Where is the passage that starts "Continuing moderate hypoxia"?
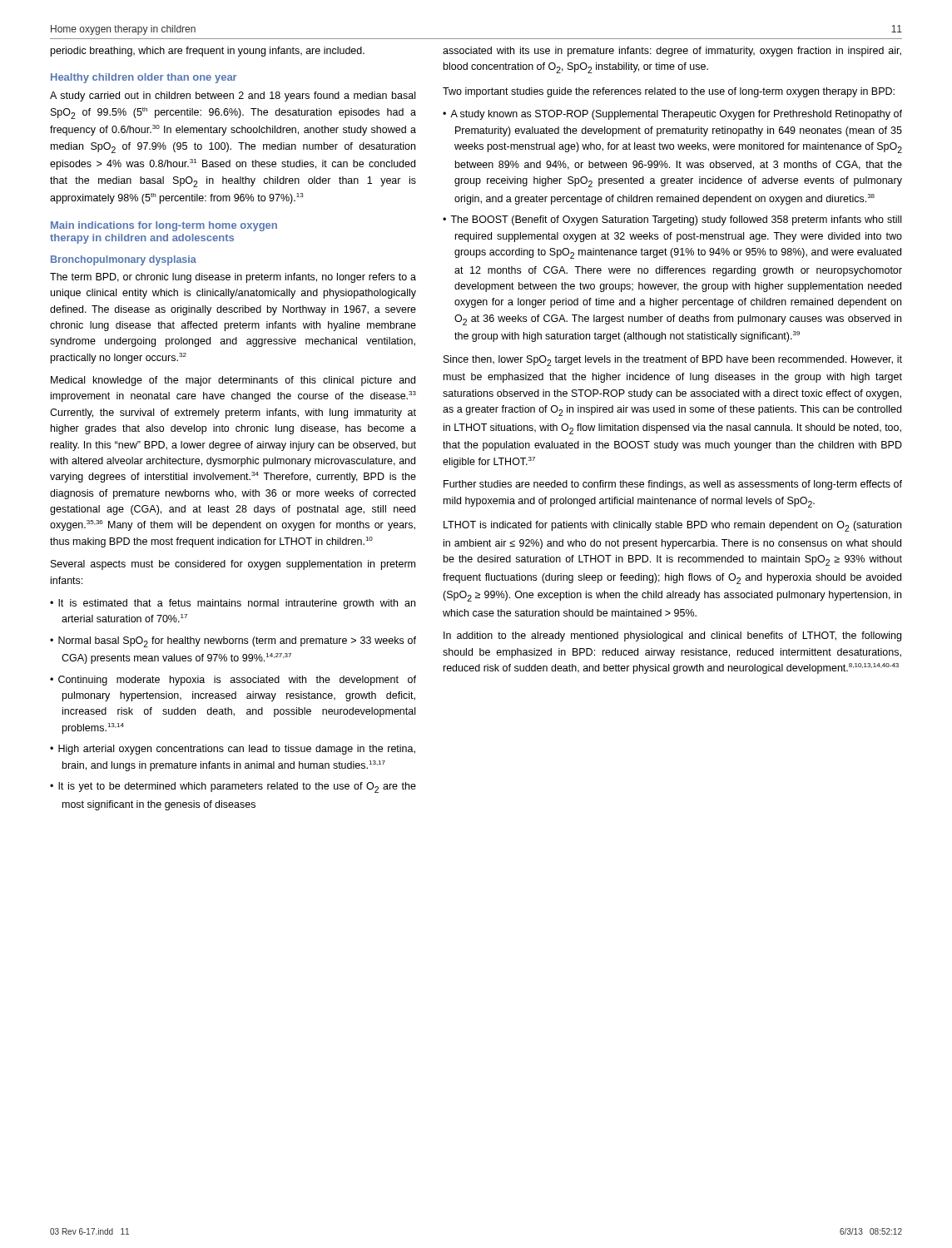Viewport: 952px width, 1248px height. (237, 704)
